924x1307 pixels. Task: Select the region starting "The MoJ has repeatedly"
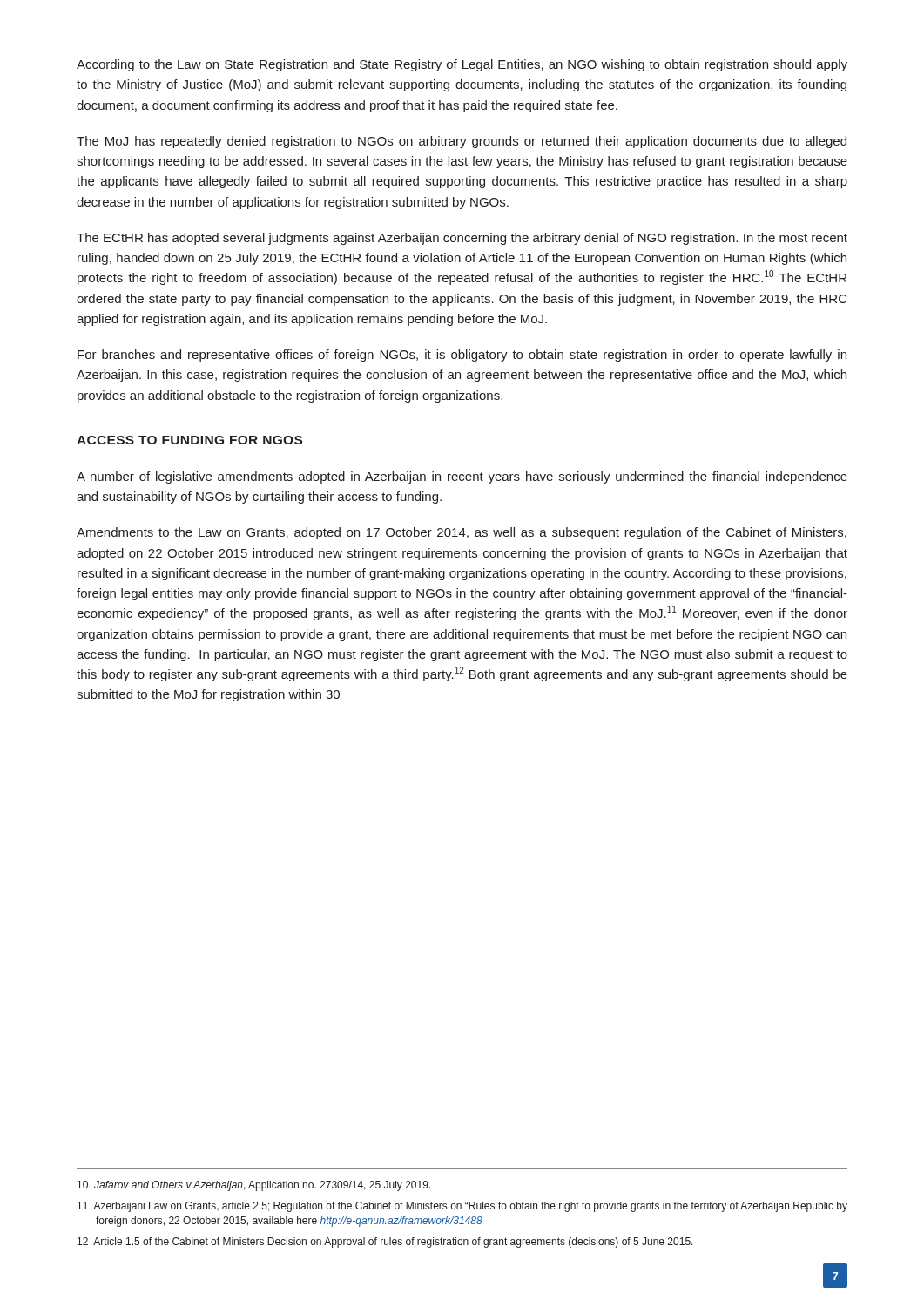coord(462,171)
